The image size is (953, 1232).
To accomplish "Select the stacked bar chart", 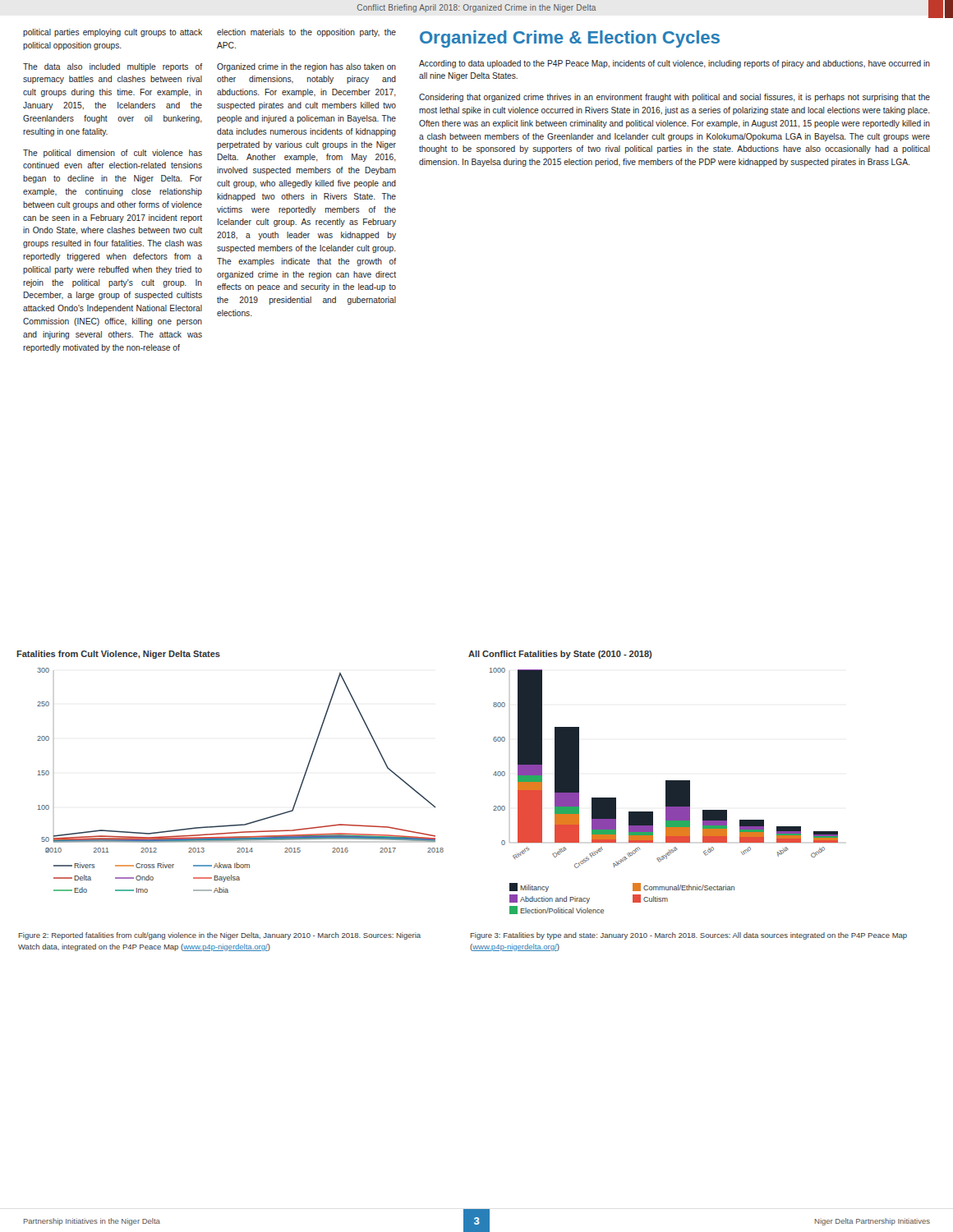I will pos(700,797).
